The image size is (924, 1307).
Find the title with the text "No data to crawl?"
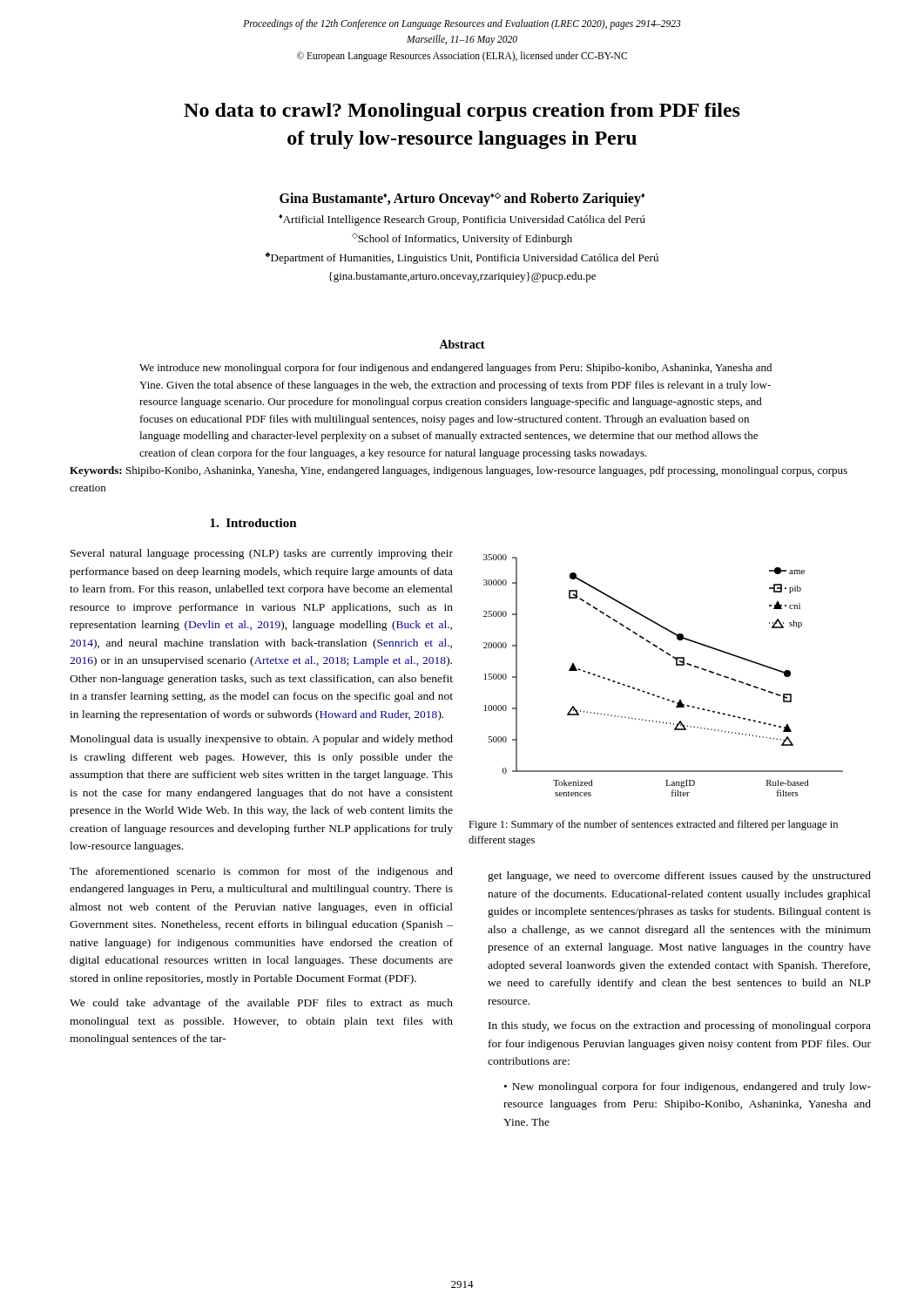(x=462, y=124)
